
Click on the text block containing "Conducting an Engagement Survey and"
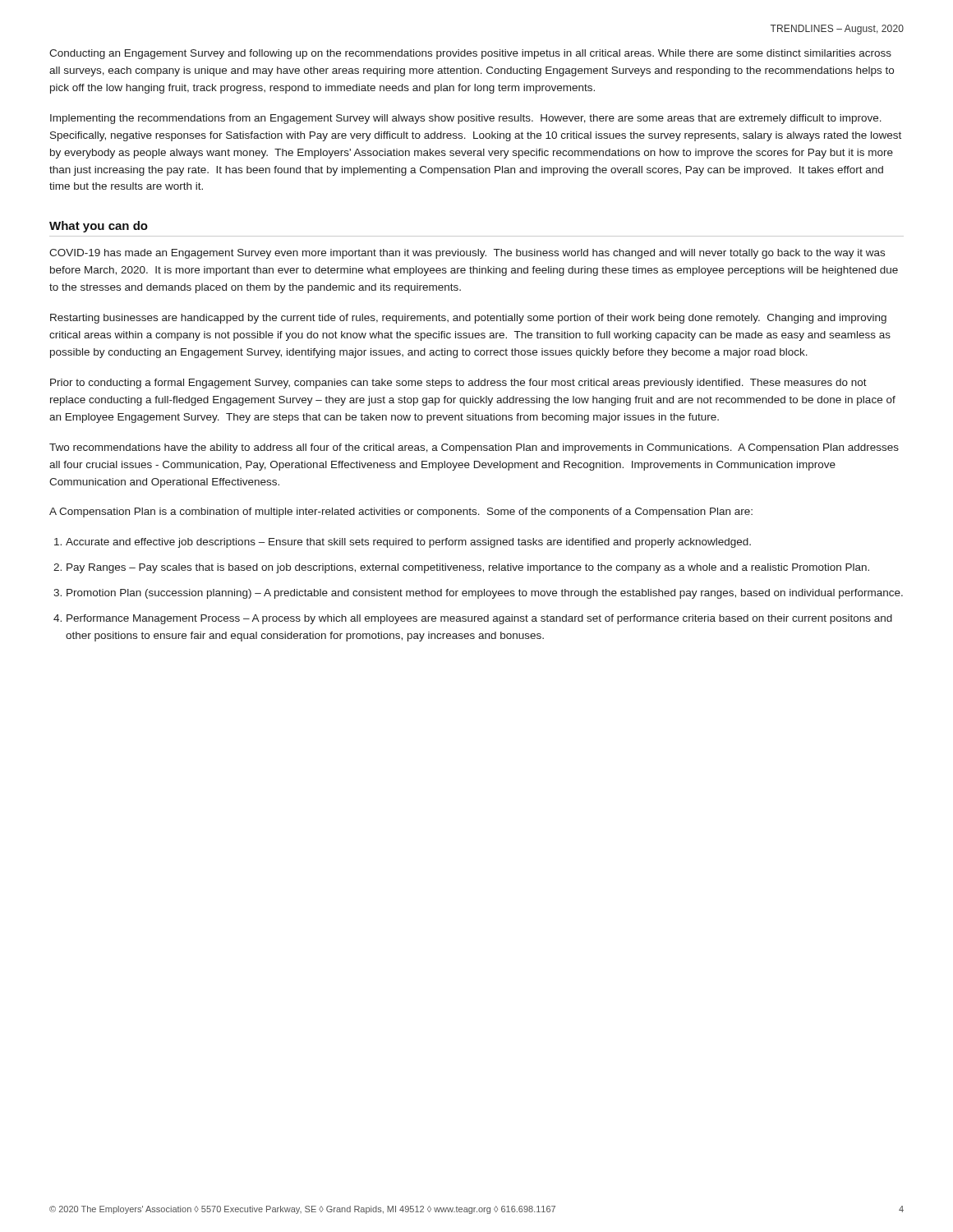472,70
